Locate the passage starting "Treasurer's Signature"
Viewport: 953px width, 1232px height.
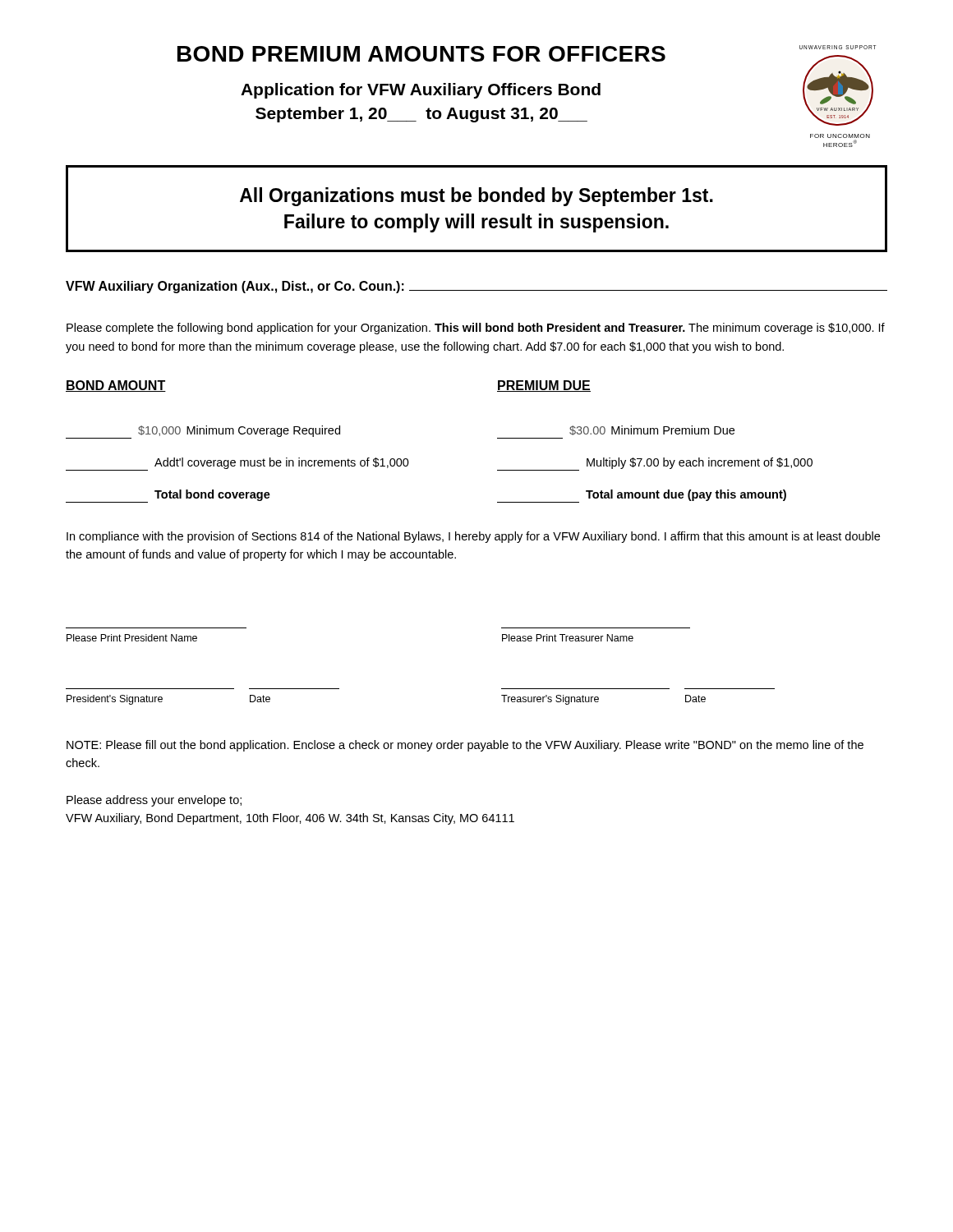point(585,687)
